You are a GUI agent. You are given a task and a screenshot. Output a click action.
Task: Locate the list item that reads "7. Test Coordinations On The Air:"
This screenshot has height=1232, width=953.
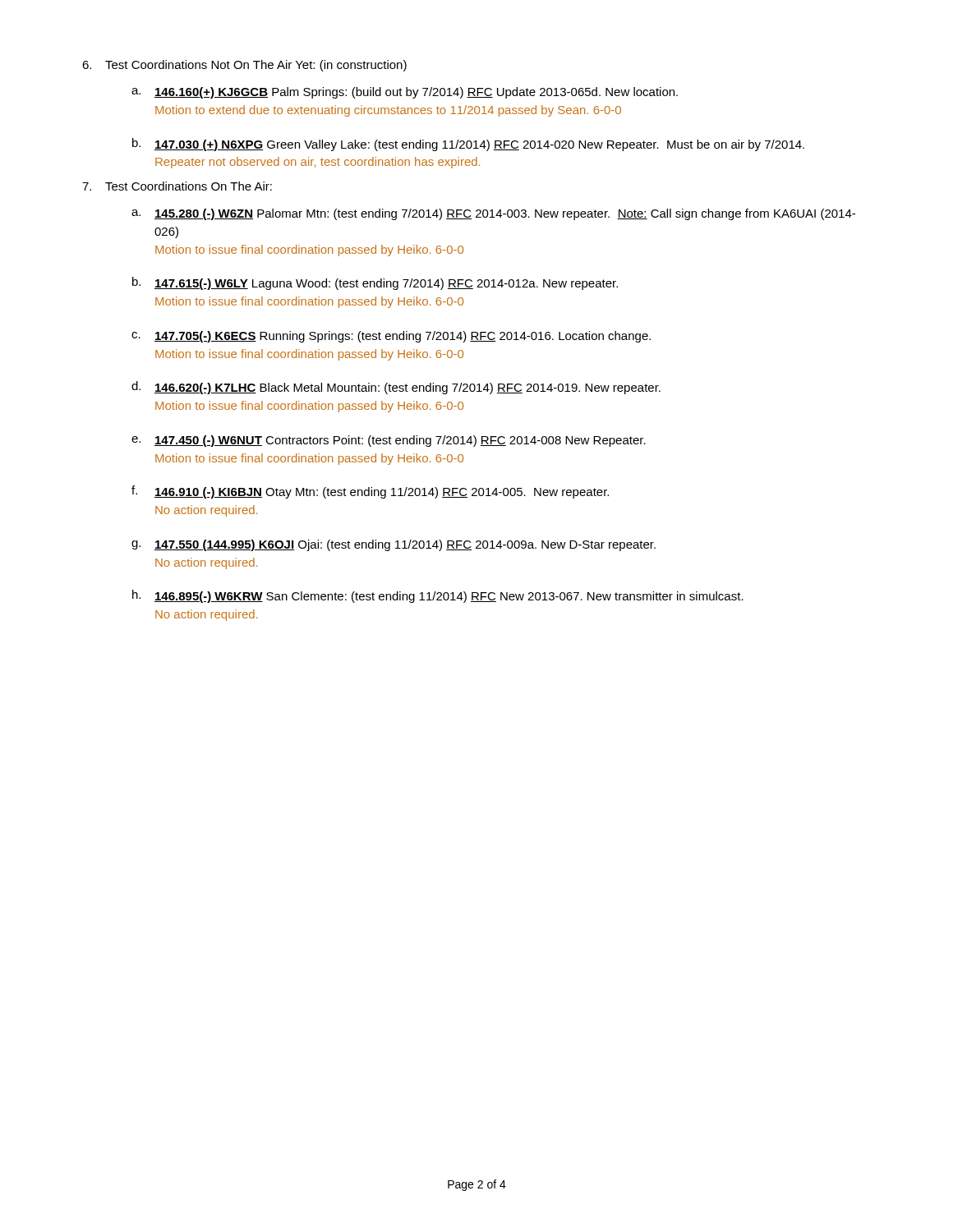177,186
